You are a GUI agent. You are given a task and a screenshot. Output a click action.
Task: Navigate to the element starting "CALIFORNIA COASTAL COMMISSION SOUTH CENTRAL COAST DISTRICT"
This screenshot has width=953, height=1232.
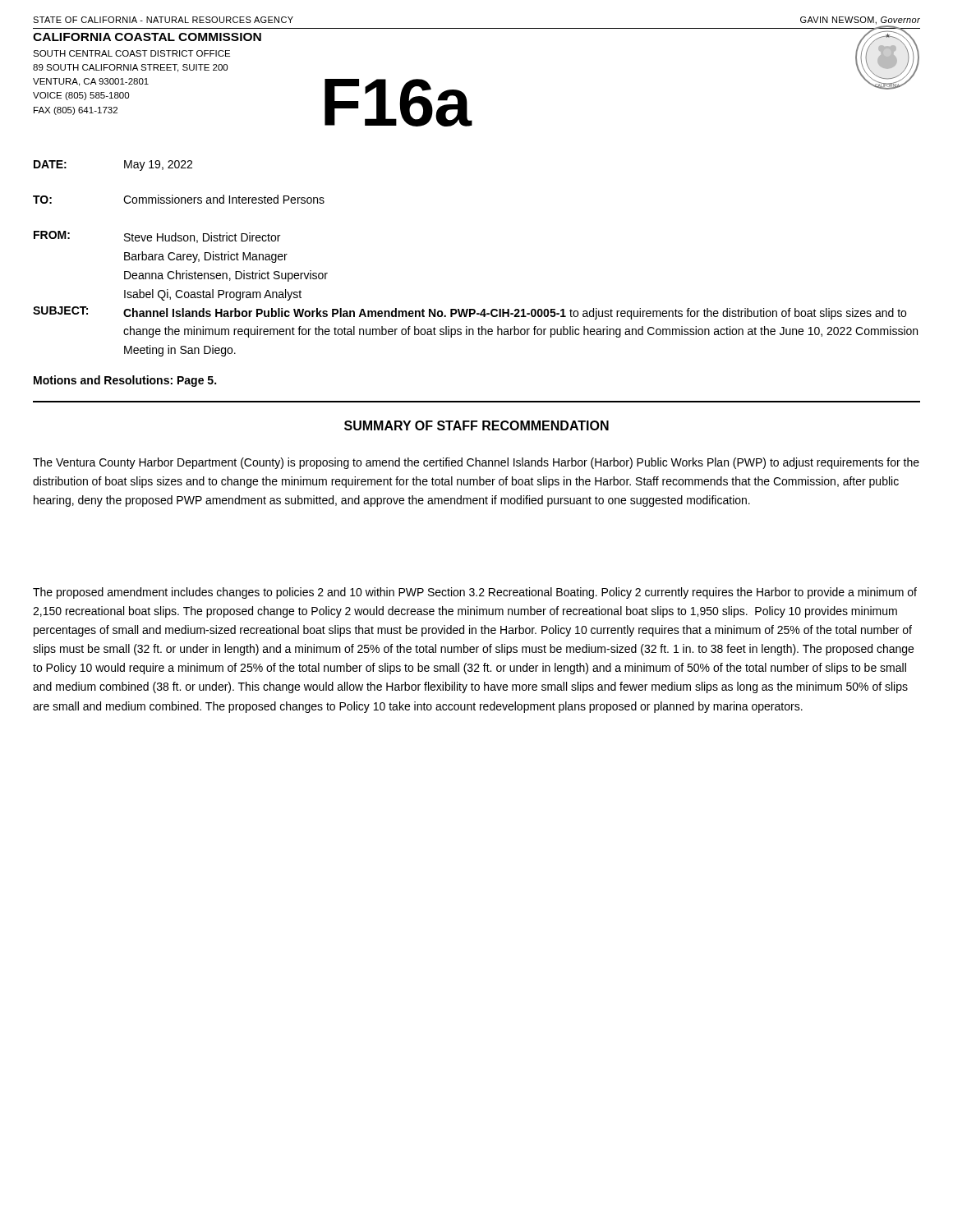164,73
